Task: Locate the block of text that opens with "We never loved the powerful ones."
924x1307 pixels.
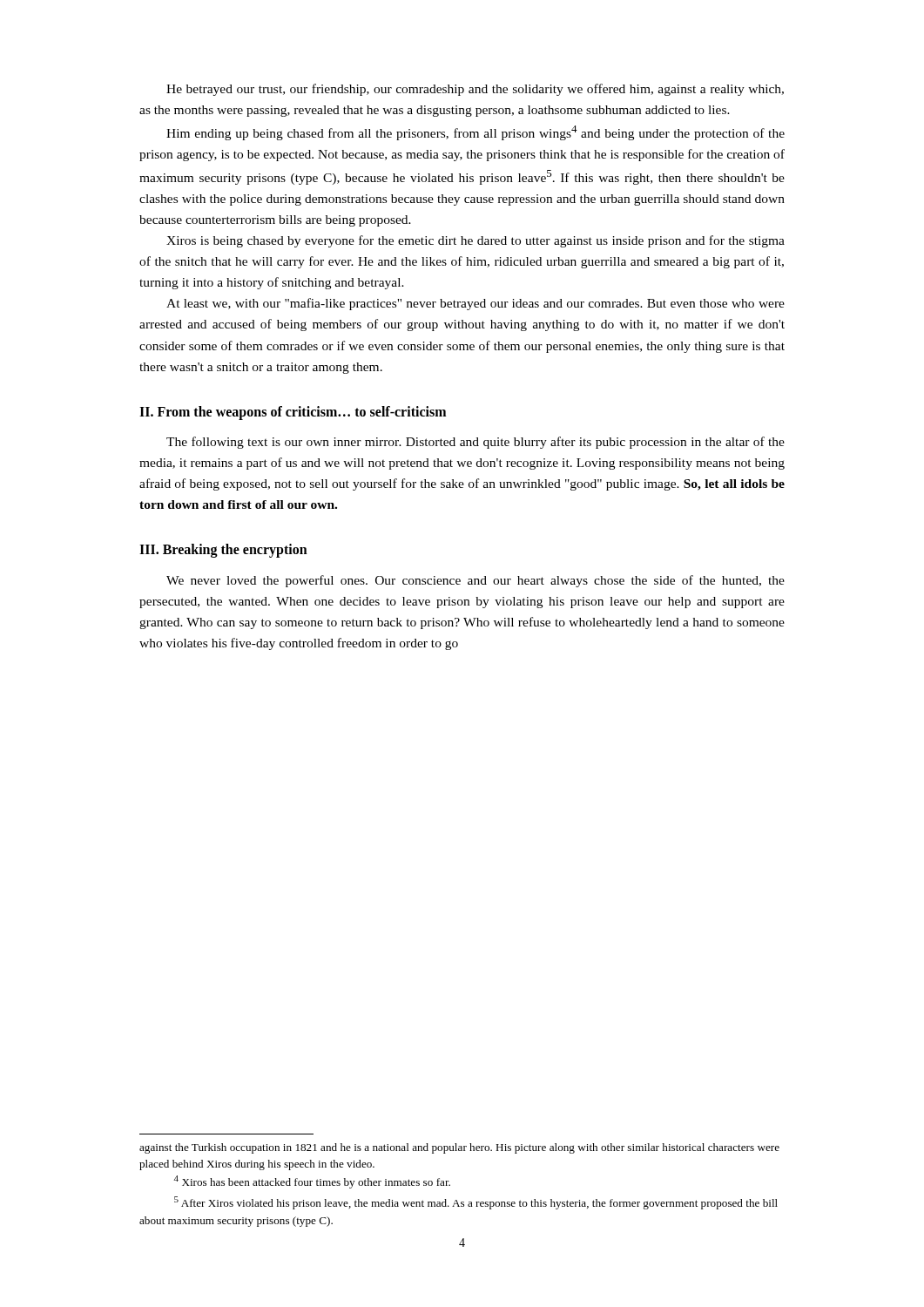Action: pyautogui.click(x=462, y=612)
